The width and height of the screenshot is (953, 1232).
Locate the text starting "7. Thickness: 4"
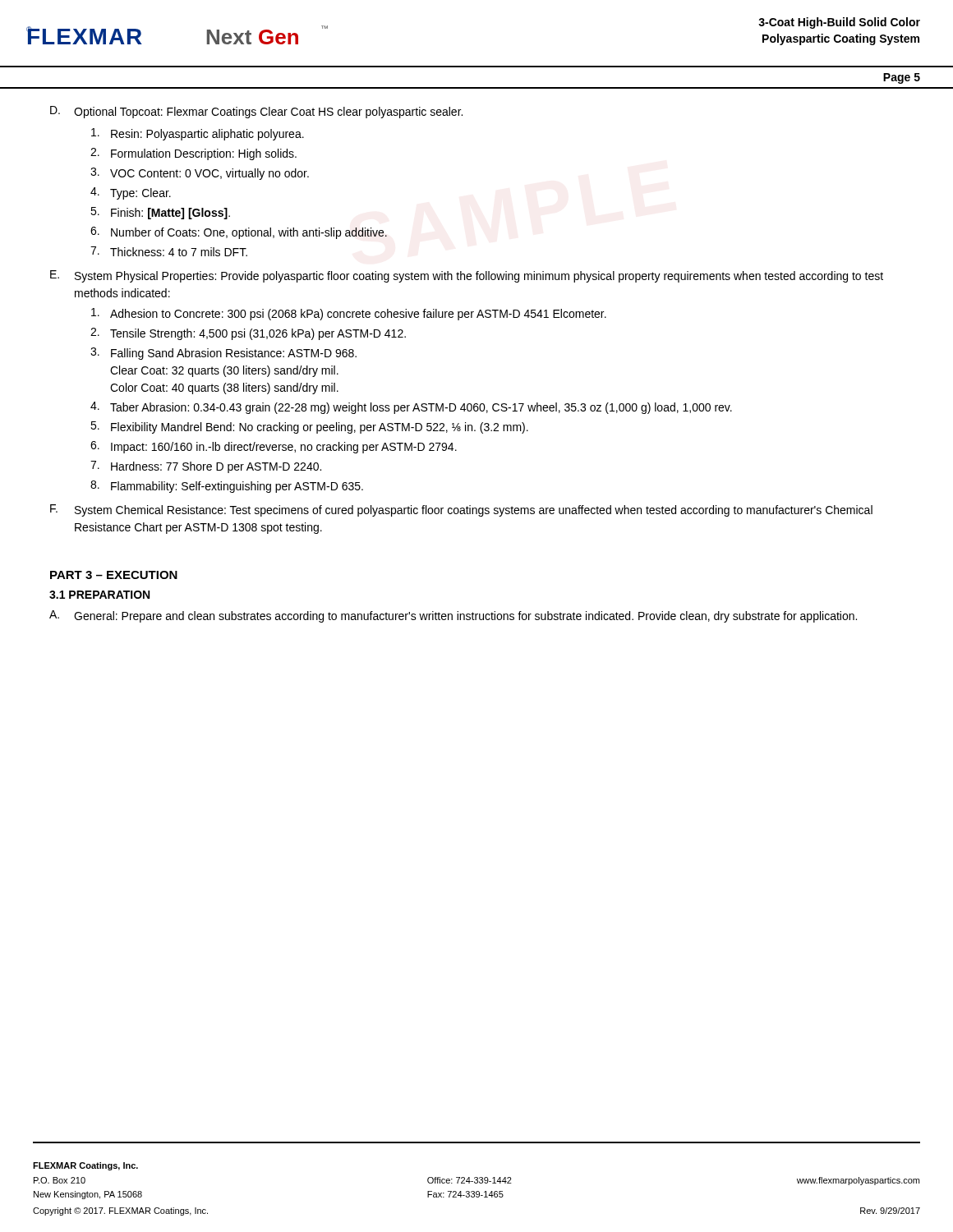(x=169, y=253)
